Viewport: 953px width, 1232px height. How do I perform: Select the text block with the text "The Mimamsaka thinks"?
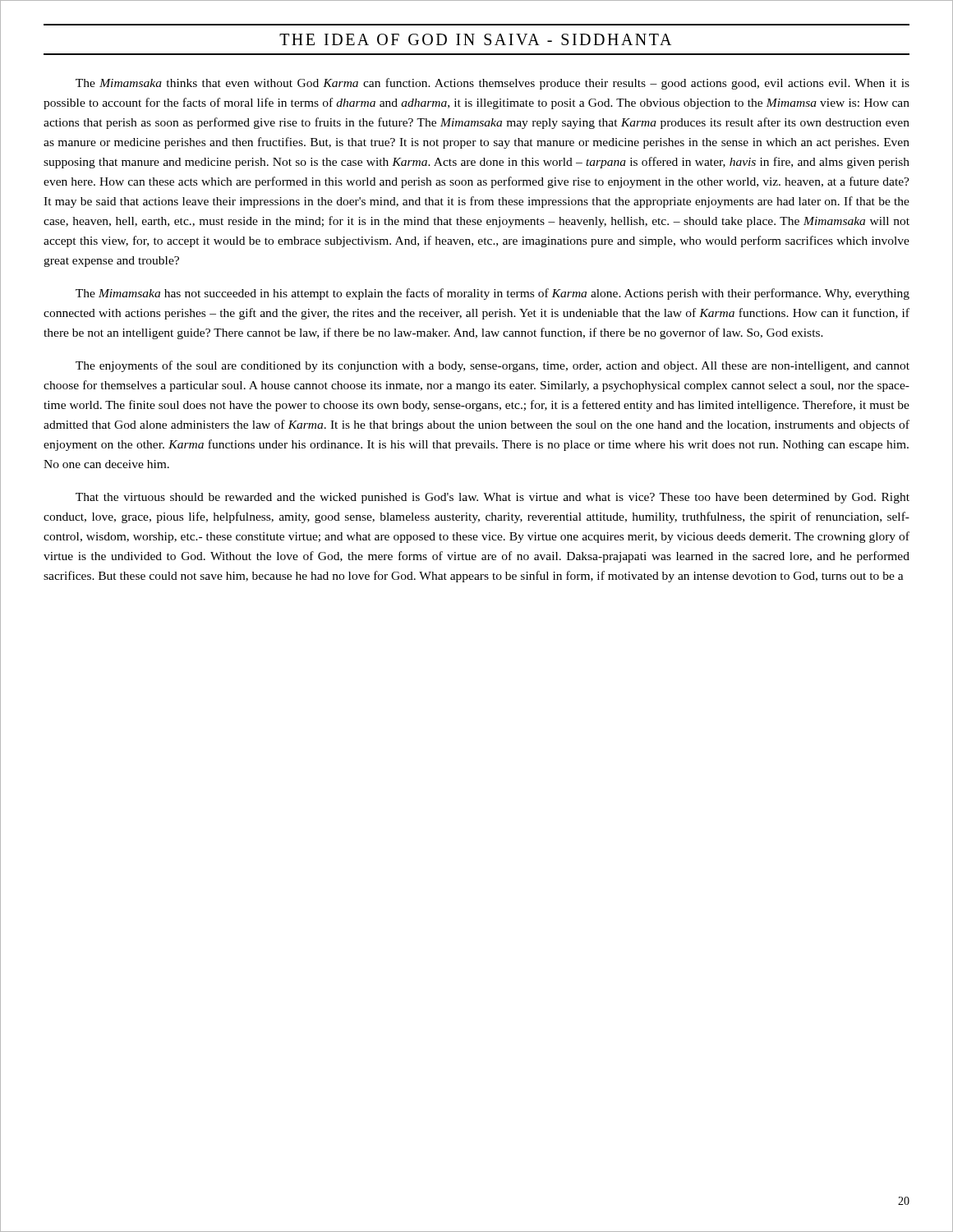click(x=476, y=172)
